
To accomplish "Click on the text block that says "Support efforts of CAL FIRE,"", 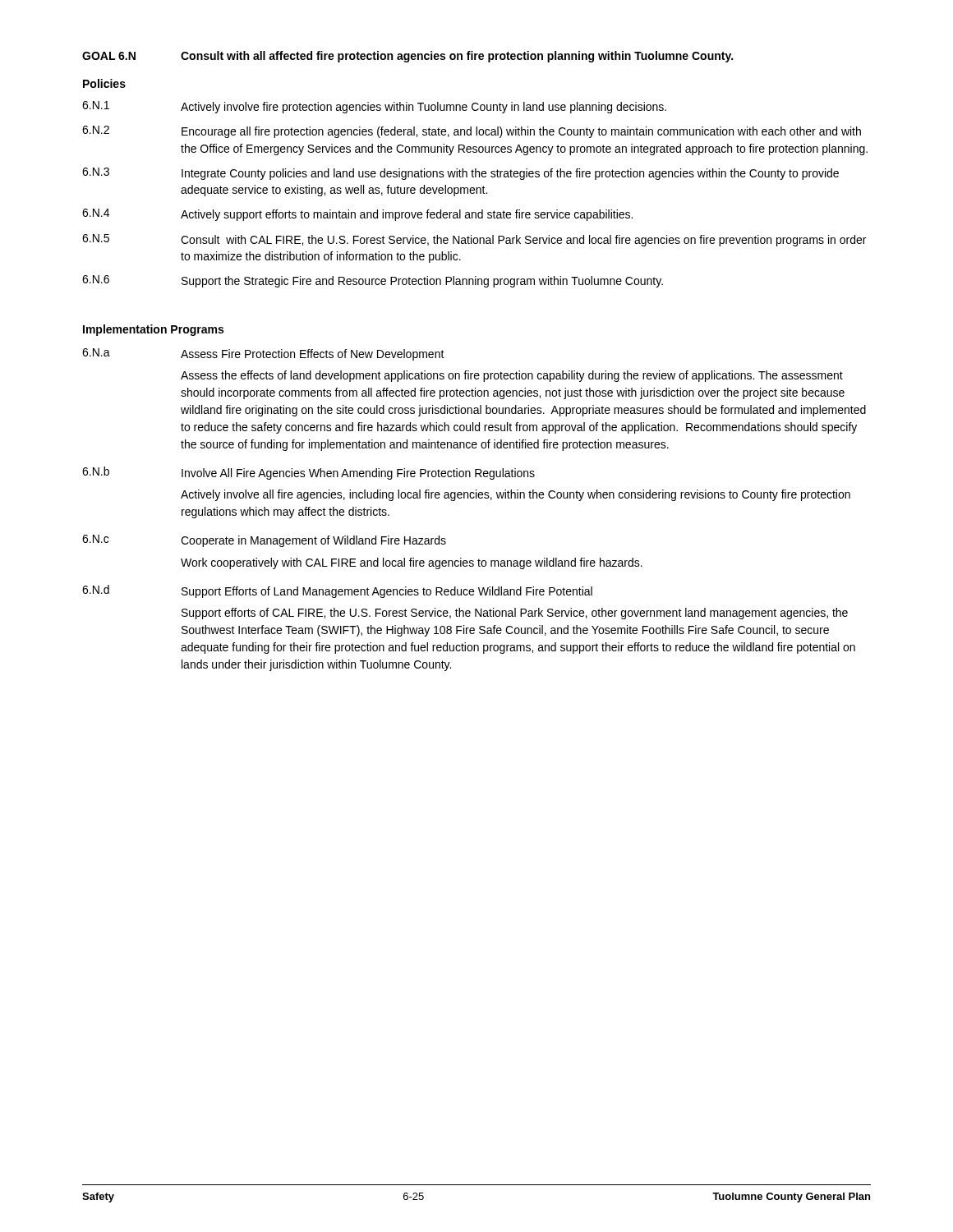I will coord(476,639).
